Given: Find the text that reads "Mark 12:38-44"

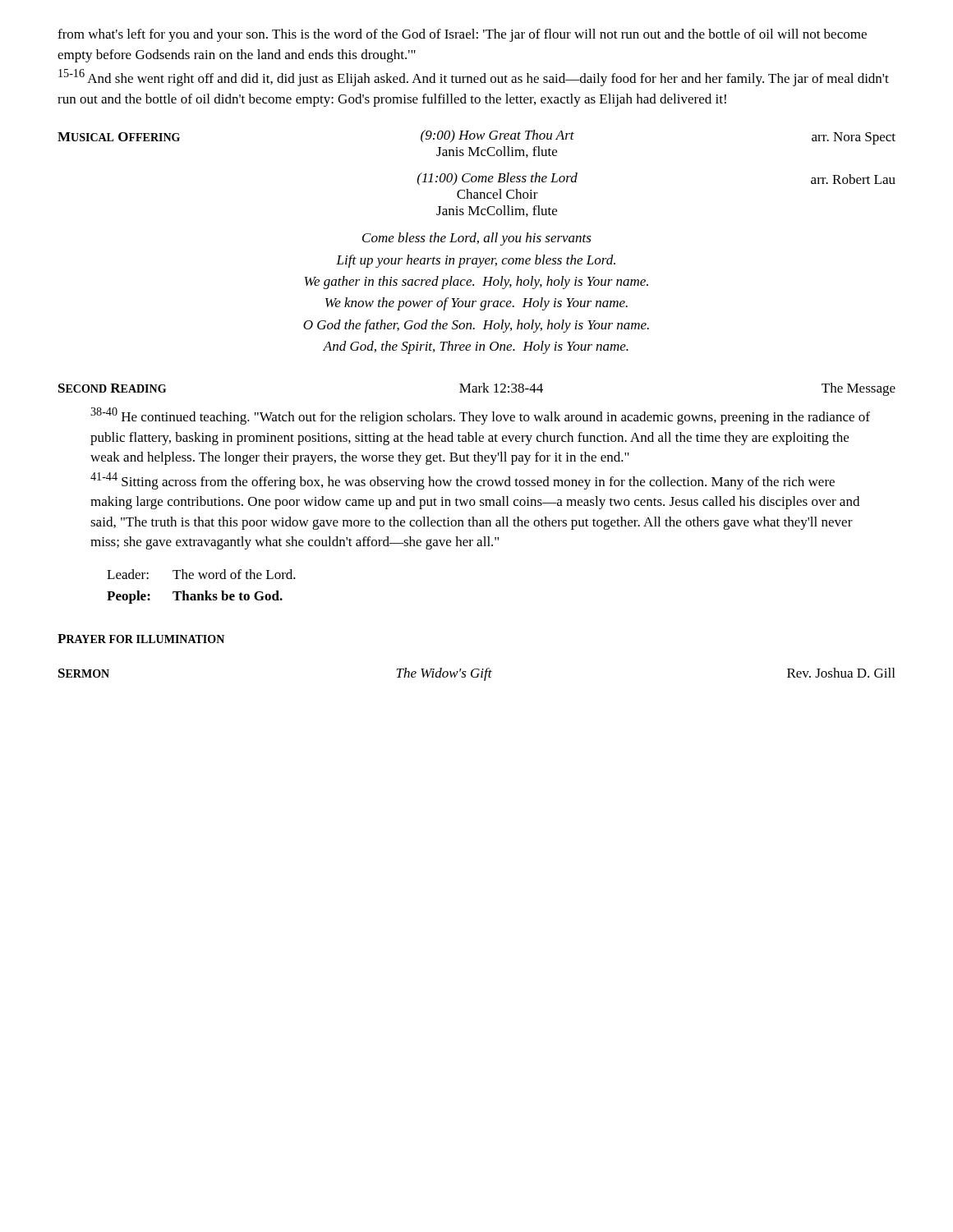Looking at the screenshot, I should point(501,388).
